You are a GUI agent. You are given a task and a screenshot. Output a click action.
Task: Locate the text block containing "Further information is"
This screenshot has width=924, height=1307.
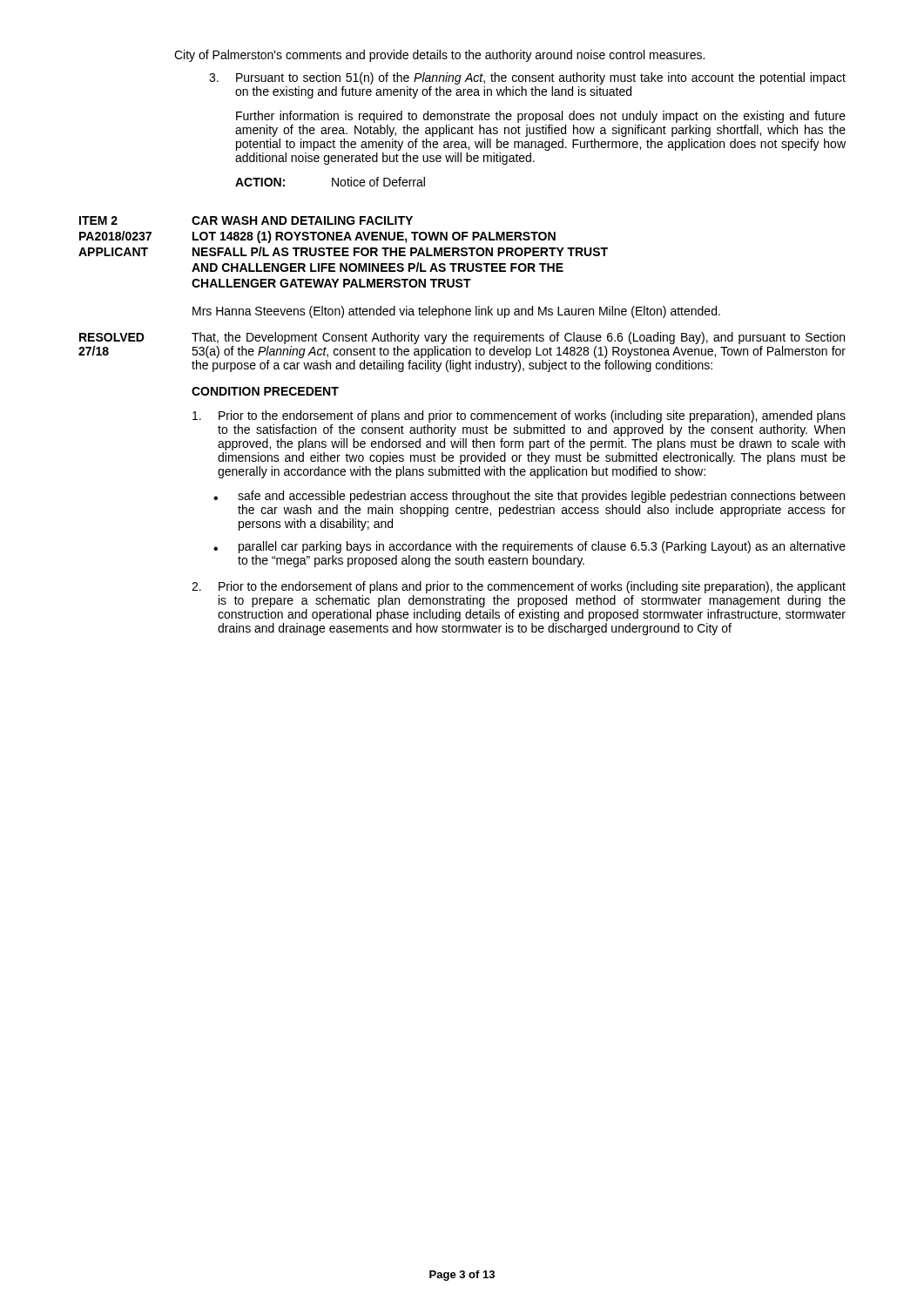[540, 137]
